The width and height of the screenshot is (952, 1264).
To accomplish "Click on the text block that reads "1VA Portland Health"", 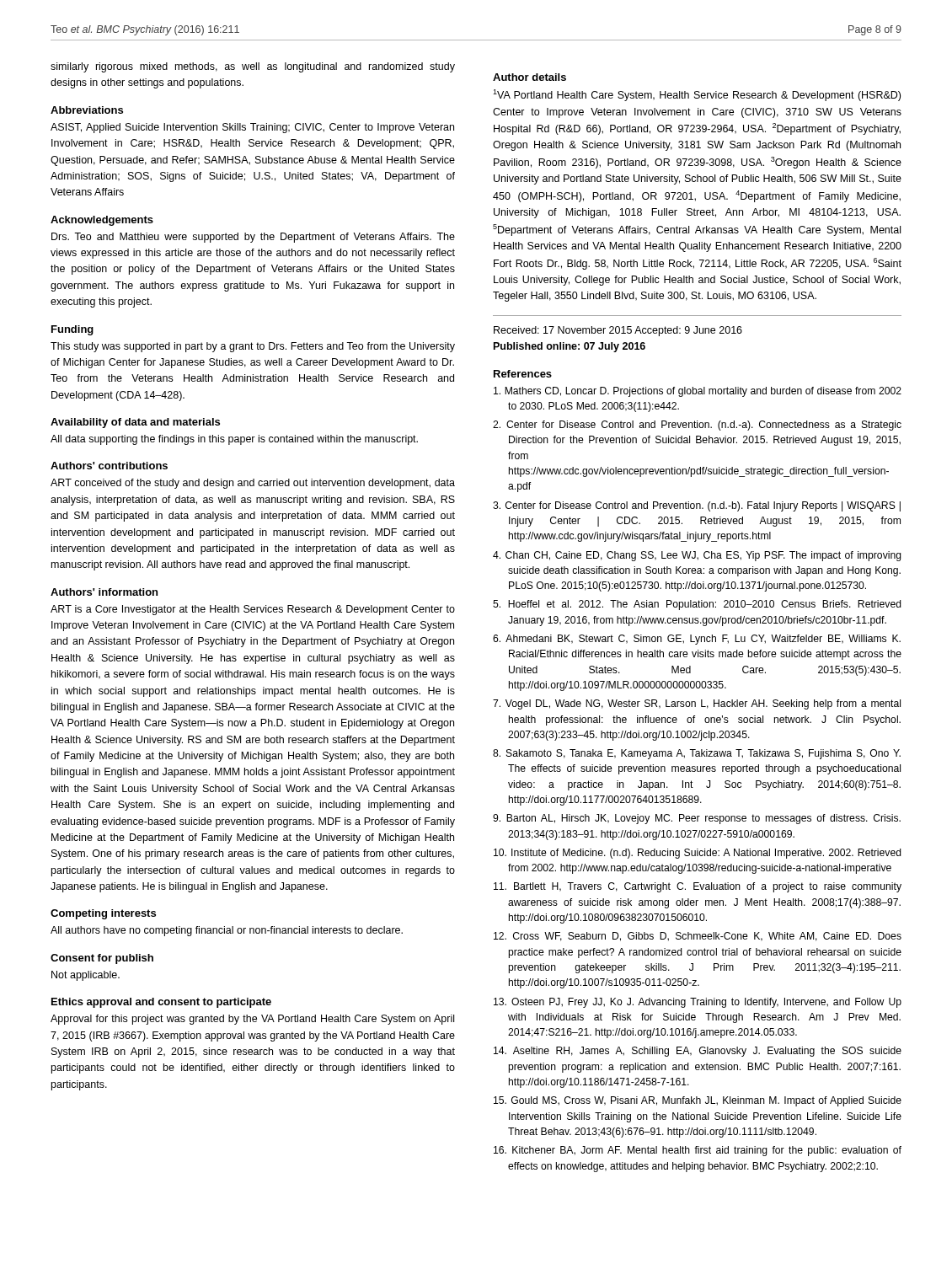I will (697, 195).
